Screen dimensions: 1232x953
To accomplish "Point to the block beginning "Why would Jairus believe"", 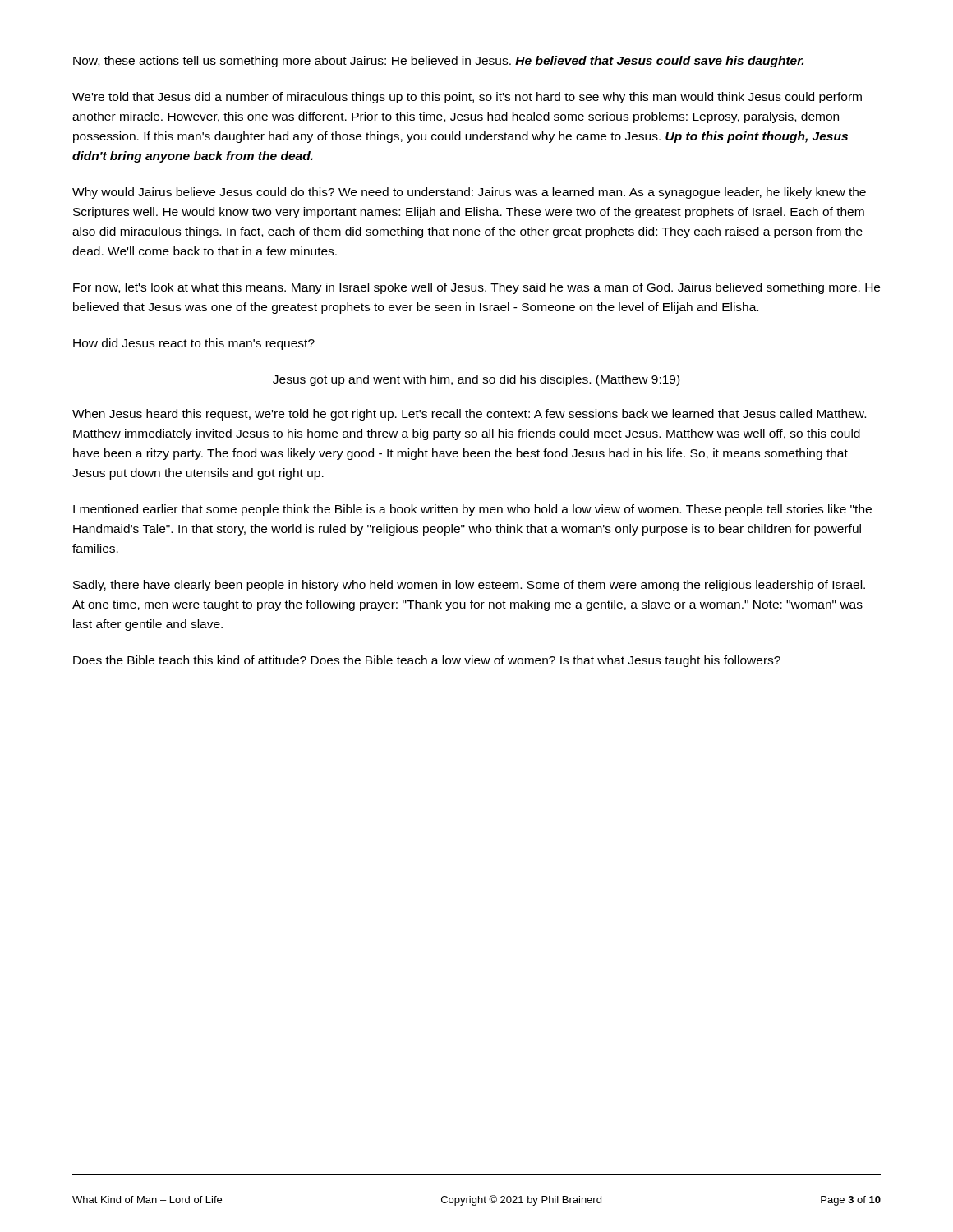I will pyautogui.click(x=469, y=221).
